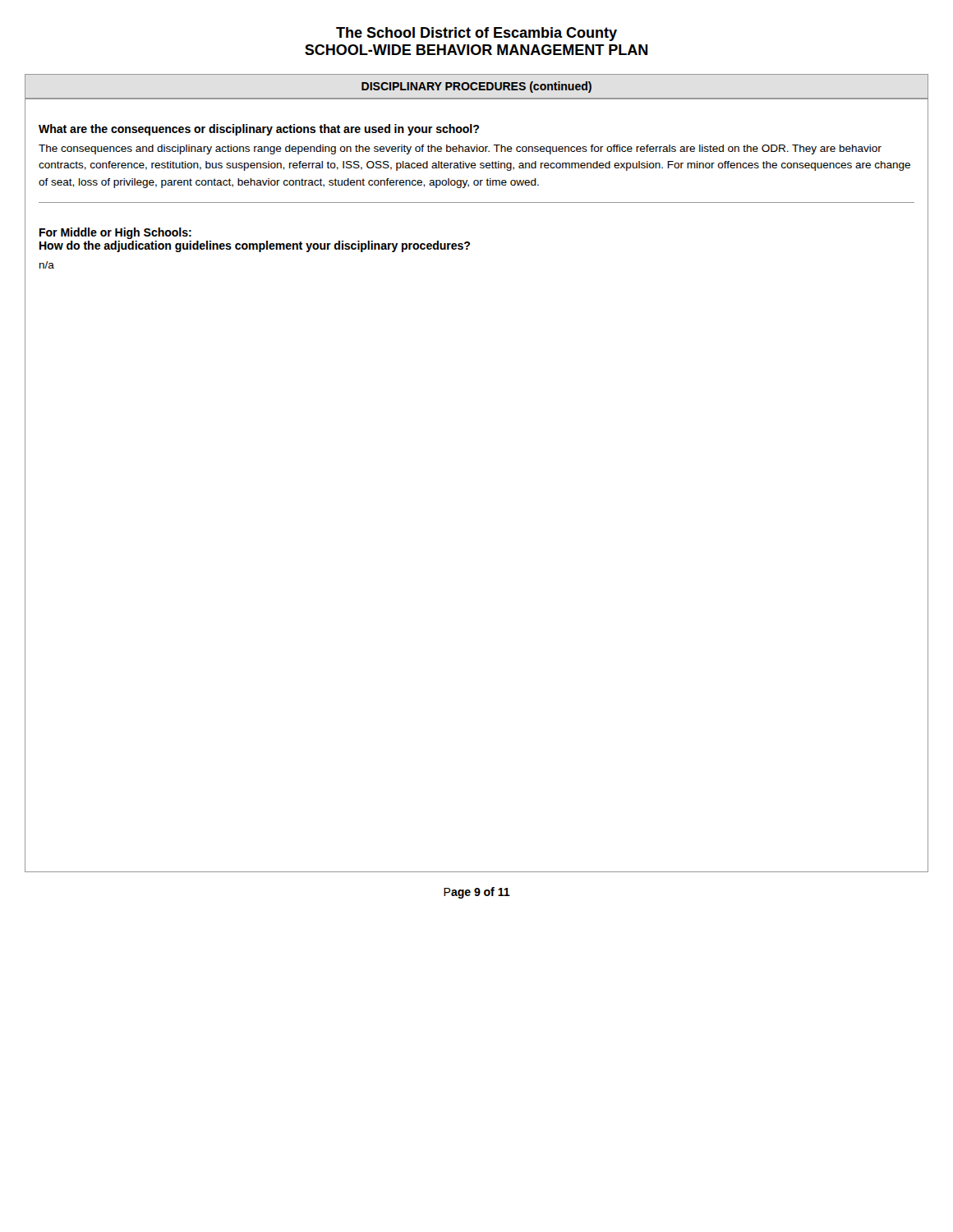Viewport: 953px width, 1232px height.
Task: Where is the title that starts "The School District of Escambia County SCHOOL-WIDE BEHAVIOR"?
Action: coord(476,42)
